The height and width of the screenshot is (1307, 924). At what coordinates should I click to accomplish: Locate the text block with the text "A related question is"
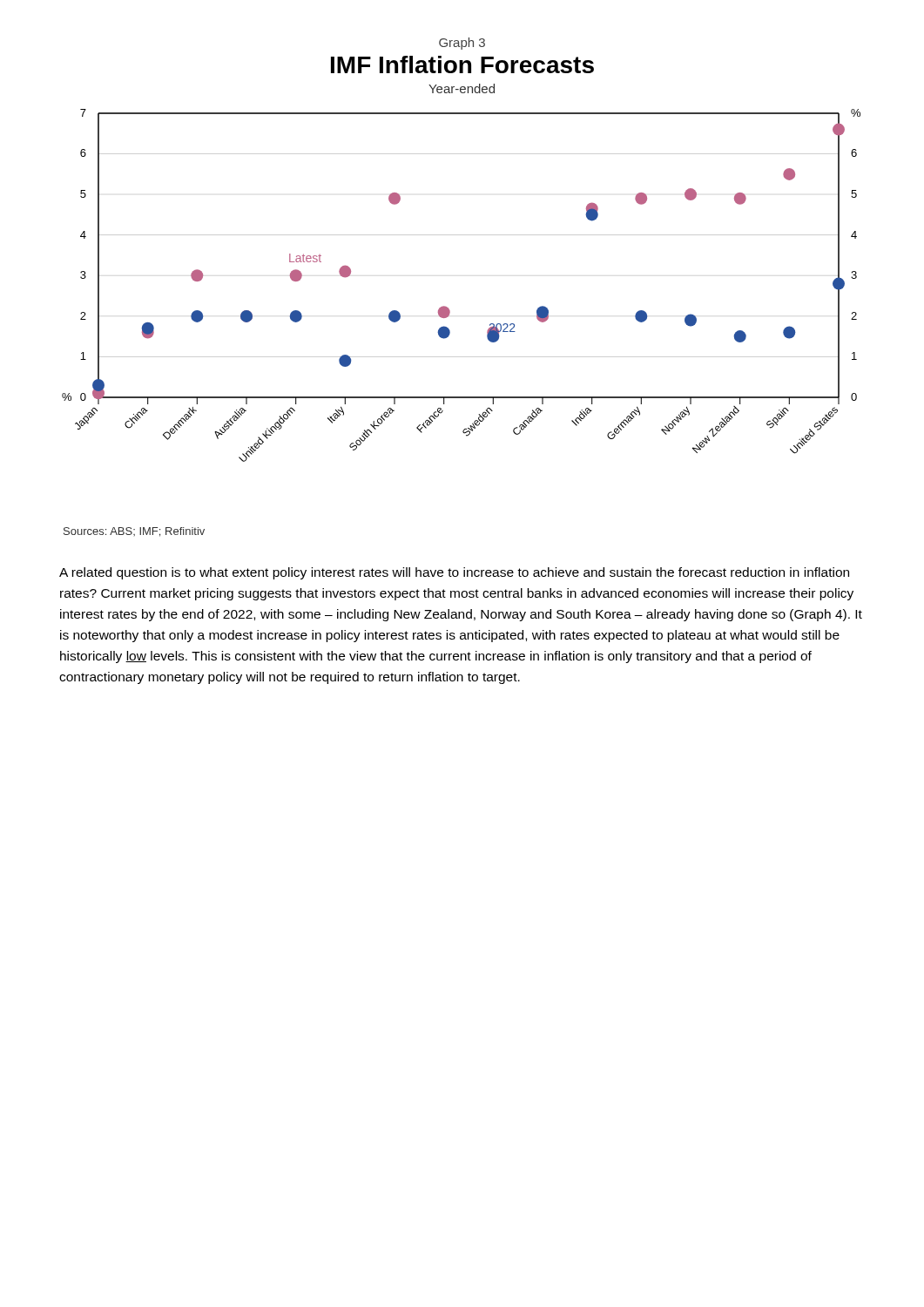(461, 624)
